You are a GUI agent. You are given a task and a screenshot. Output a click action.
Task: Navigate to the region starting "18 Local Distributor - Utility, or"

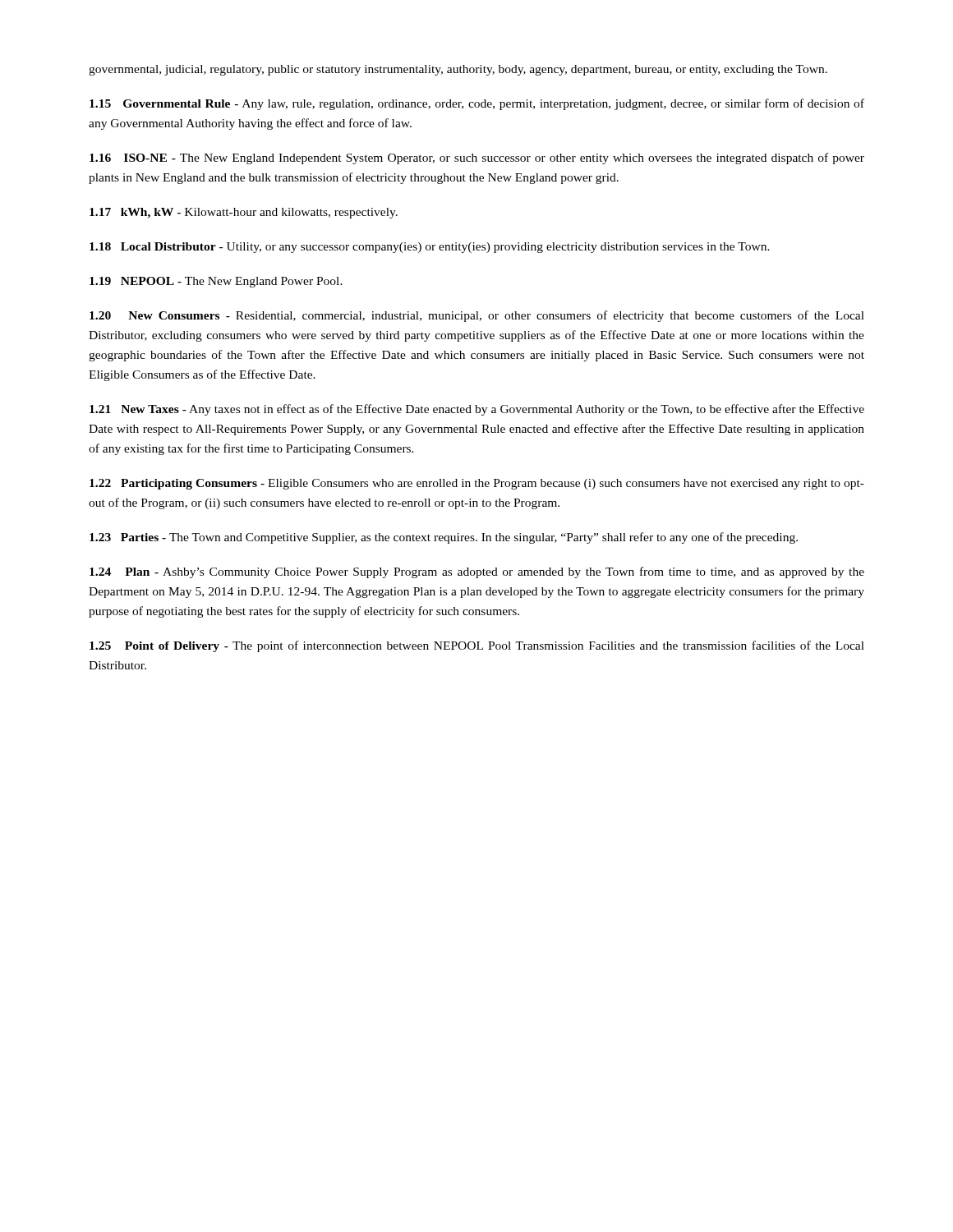pyautogui.click(x=476, y=247)
